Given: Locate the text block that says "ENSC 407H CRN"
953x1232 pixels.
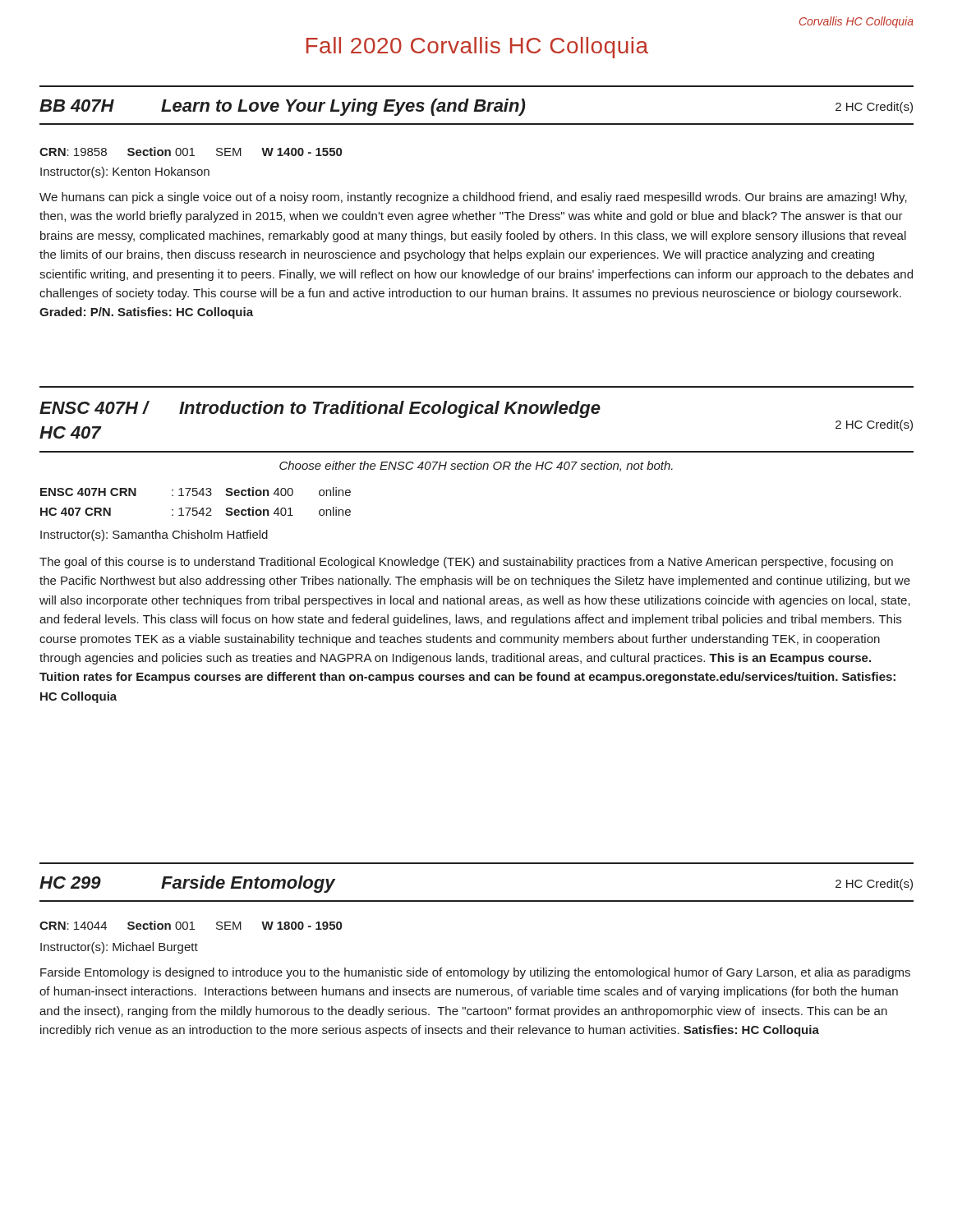Looking at the screenshot, I should pyautogui.click(x=195, y=492).
